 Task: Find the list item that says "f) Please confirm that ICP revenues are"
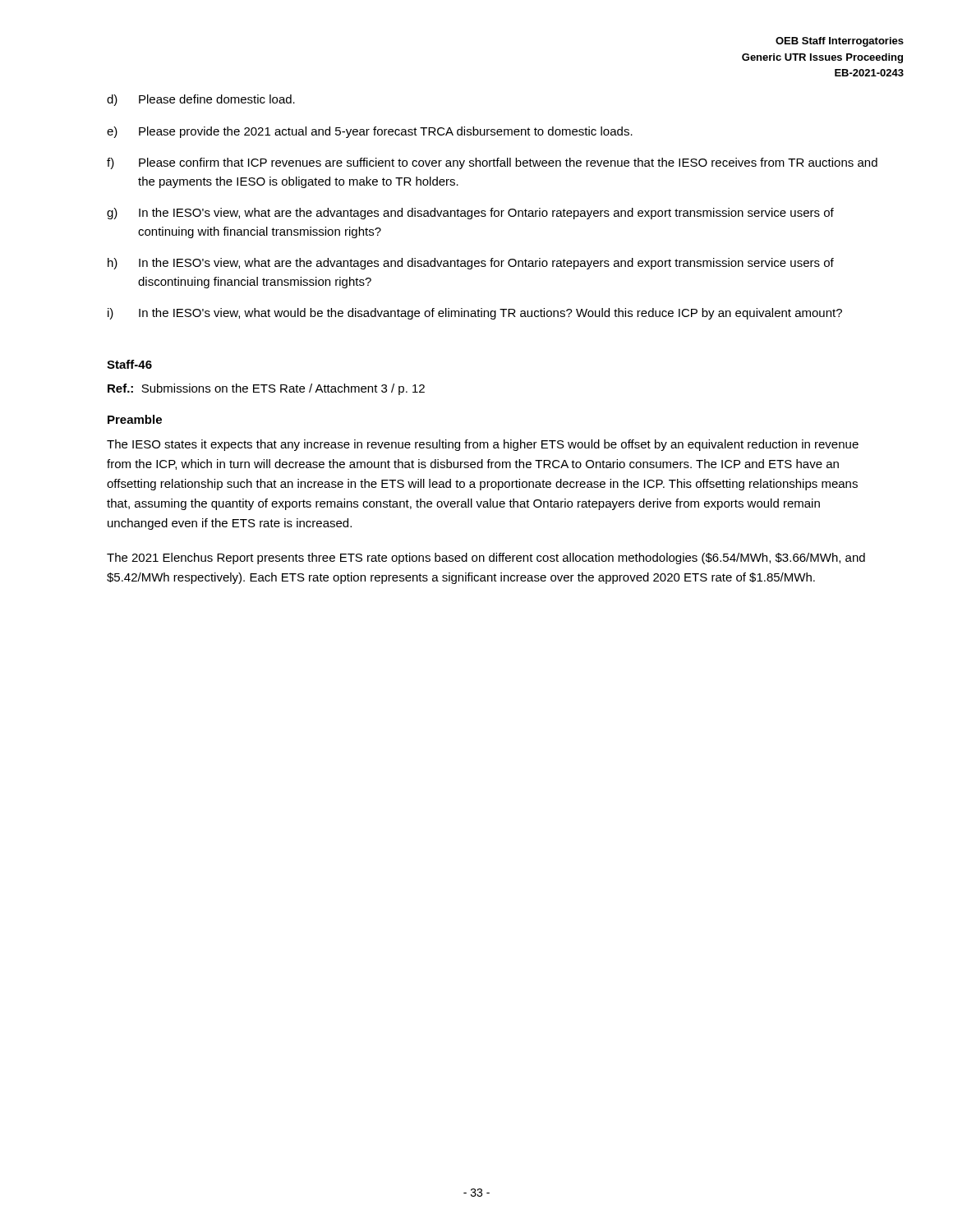pyautogui.click(x=493, y=172)
